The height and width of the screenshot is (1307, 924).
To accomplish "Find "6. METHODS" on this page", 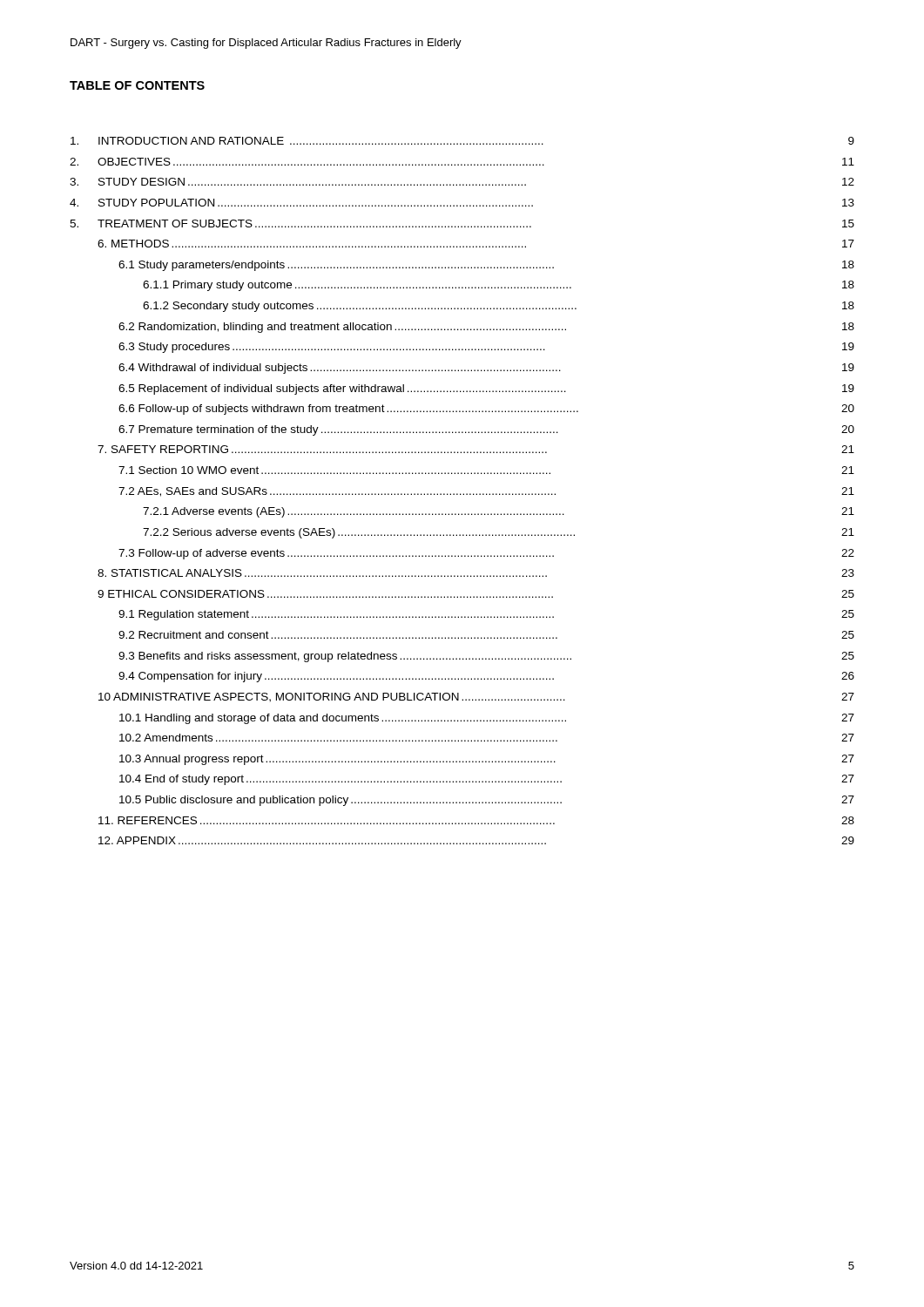I will (x=462, y=244).
